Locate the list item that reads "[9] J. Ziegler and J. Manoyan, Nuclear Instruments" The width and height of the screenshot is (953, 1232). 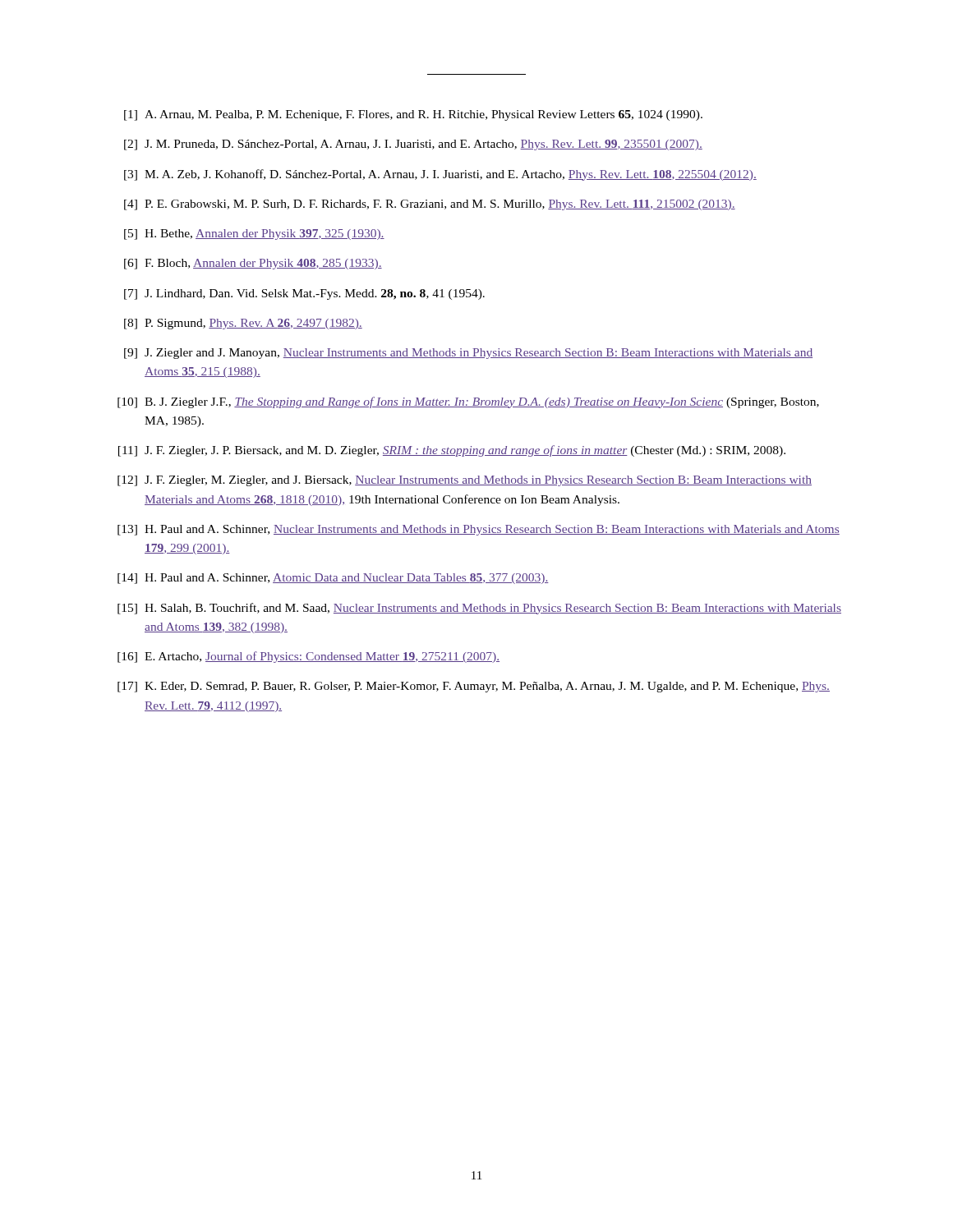(x=476, y=362)
